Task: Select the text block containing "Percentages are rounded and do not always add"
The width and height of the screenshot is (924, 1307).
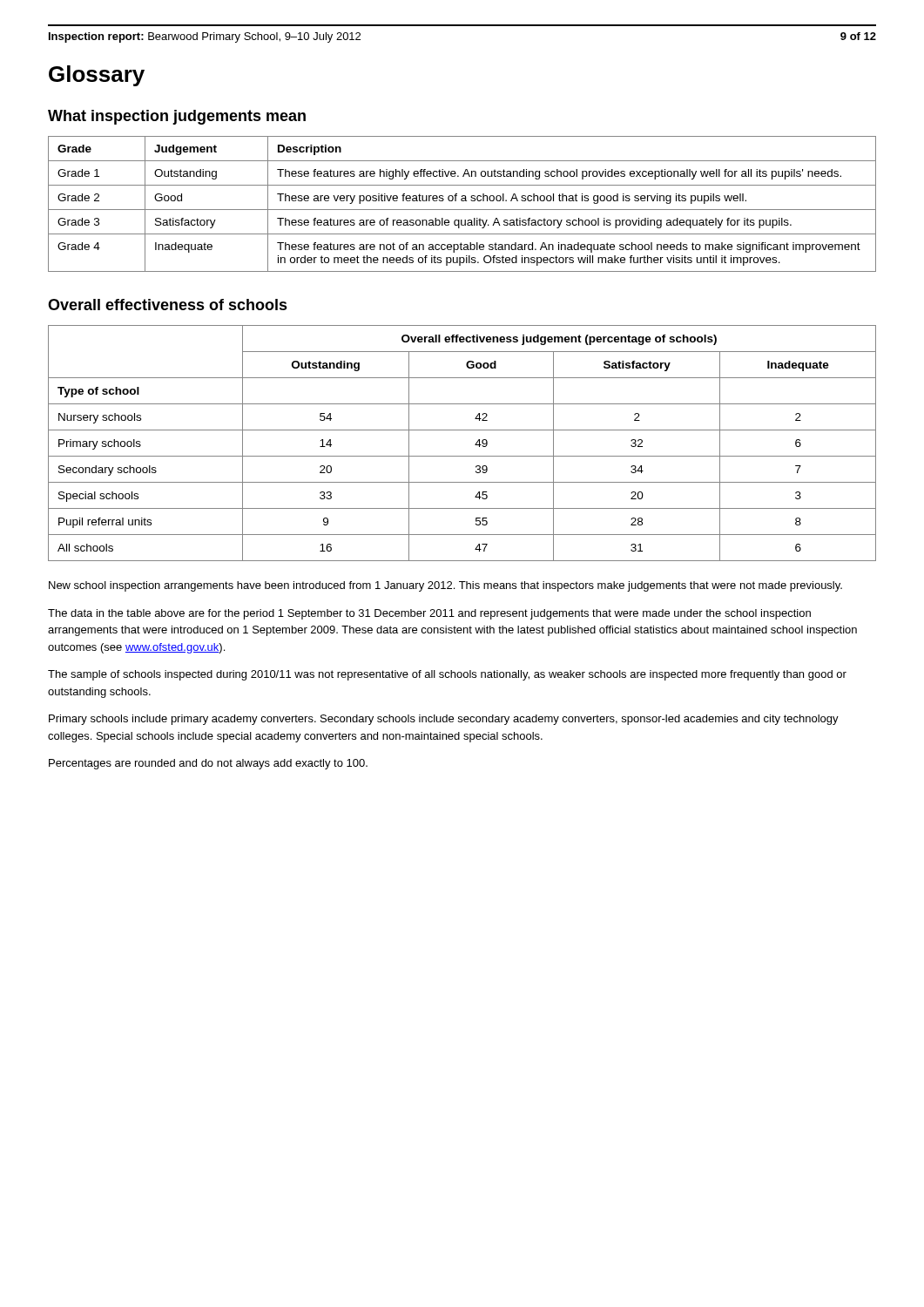Action: click(208, 764)
